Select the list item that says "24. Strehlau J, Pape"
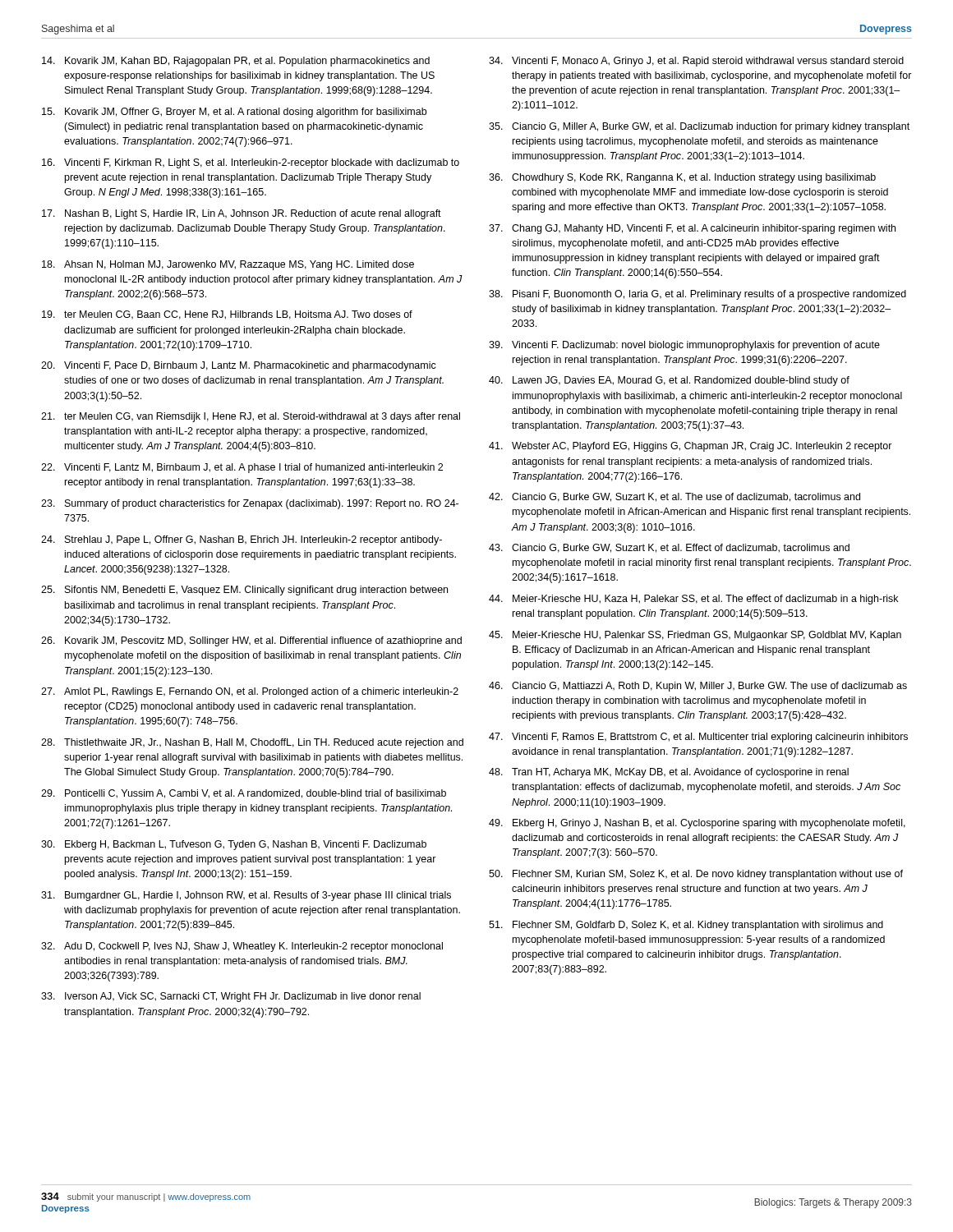 (253, 554)
